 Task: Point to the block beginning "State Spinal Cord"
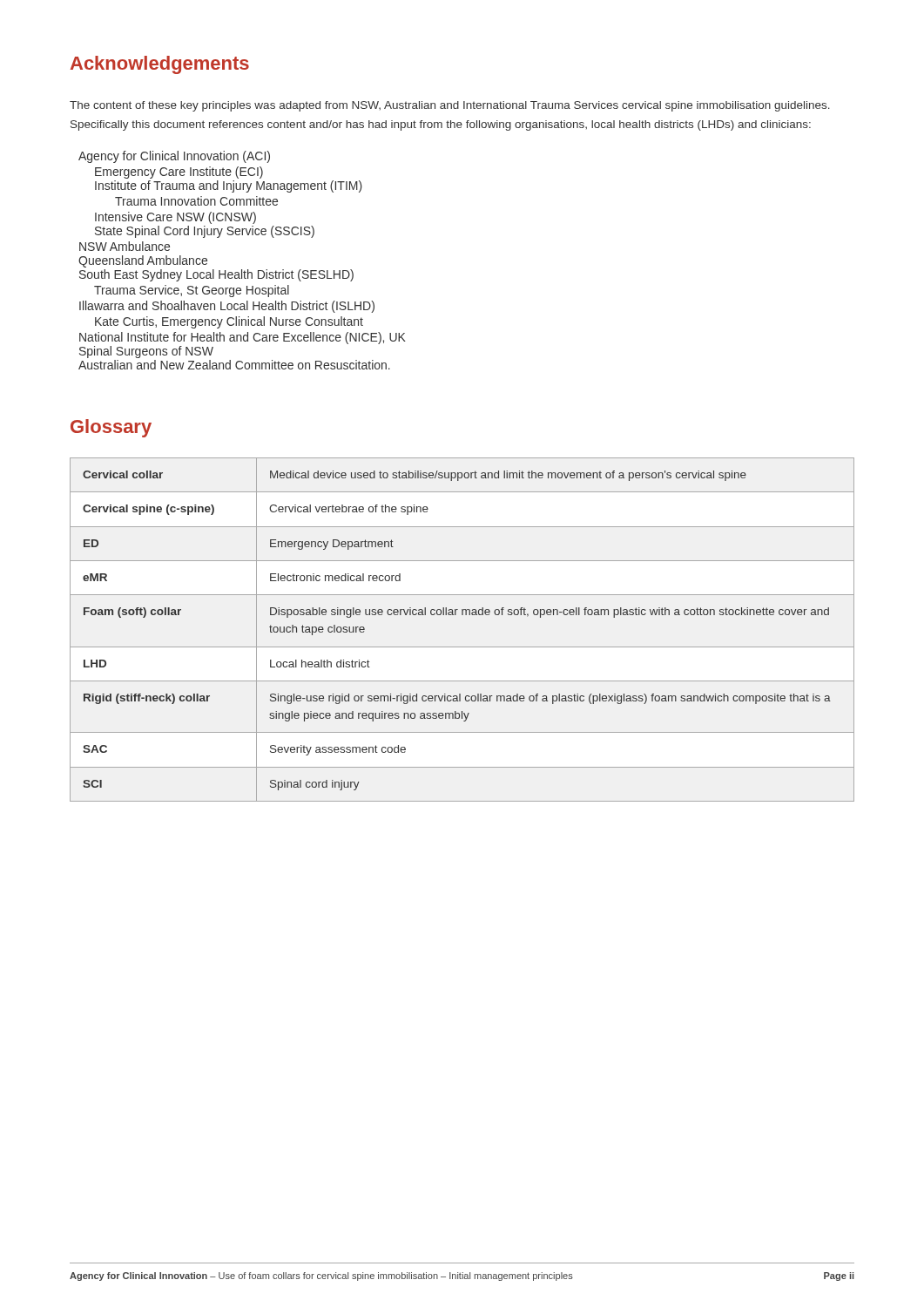click(x=205, y=232)
